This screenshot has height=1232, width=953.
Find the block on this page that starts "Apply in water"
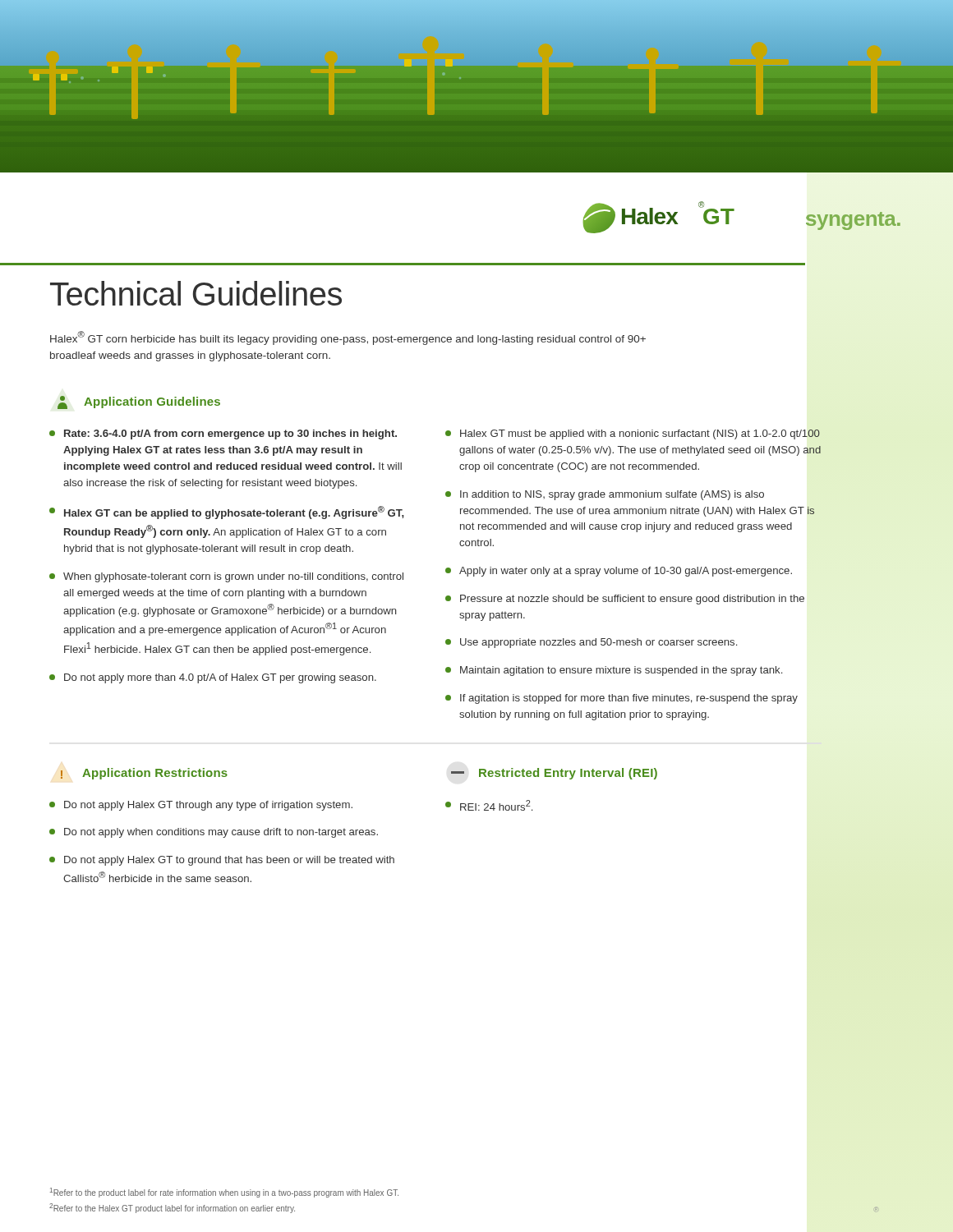click(619, 571)
